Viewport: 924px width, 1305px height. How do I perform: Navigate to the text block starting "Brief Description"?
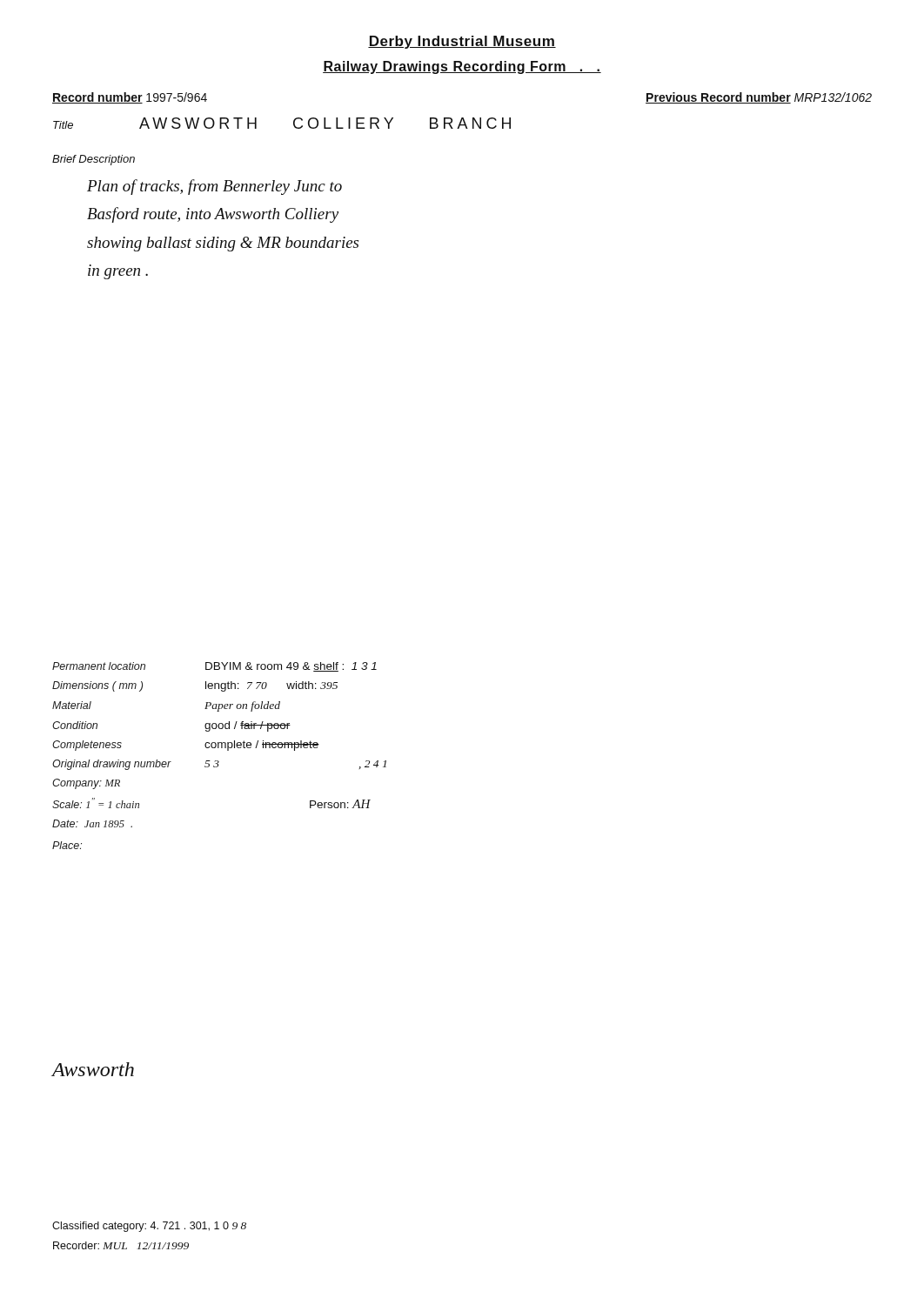[94, 159]
